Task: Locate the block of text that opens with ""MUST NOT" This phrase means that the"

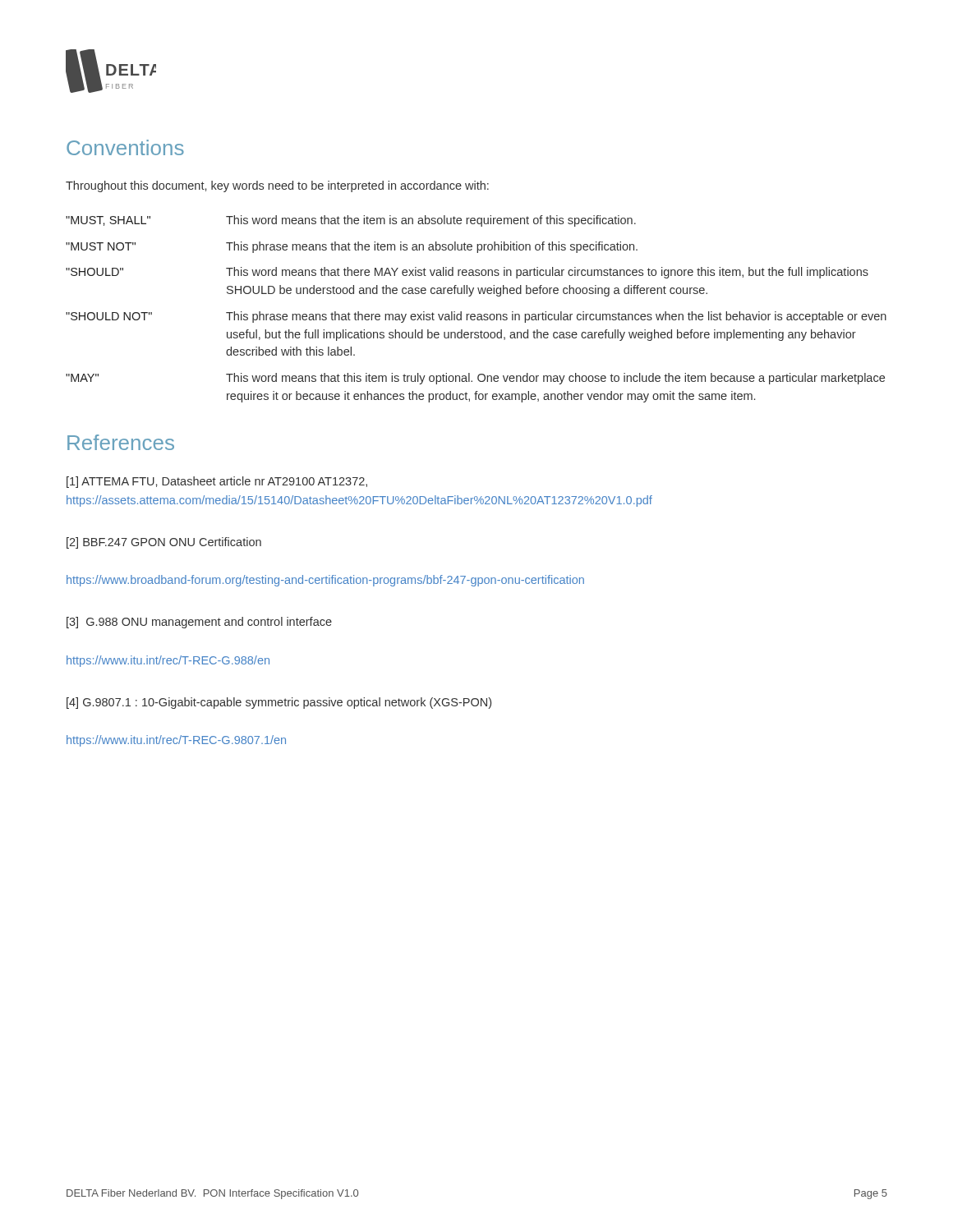Action: tap(476, 247)
